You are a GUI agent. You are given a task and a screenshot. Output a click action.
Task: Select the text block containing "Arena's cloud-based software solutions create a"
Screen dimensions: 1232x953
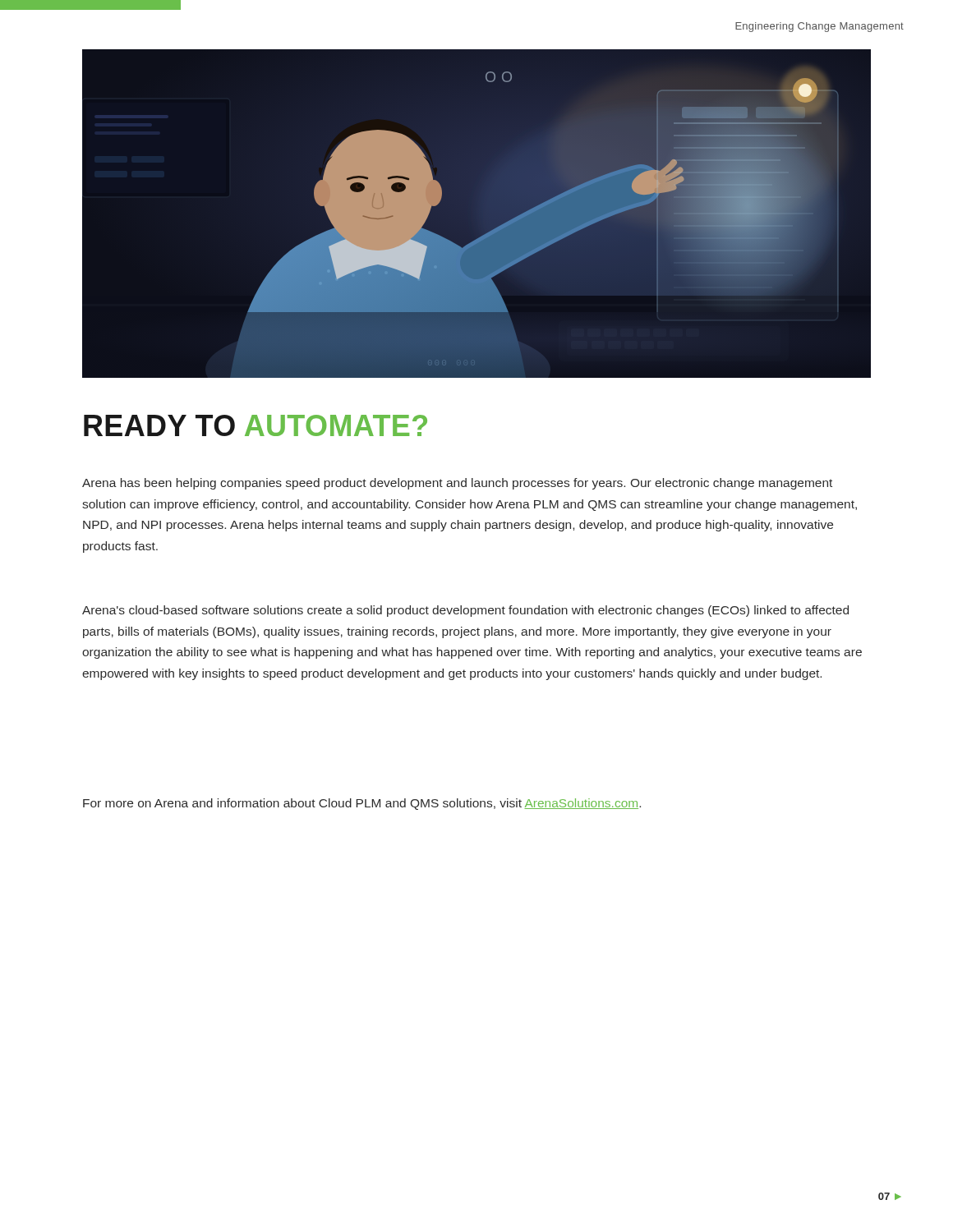point(476,642)
